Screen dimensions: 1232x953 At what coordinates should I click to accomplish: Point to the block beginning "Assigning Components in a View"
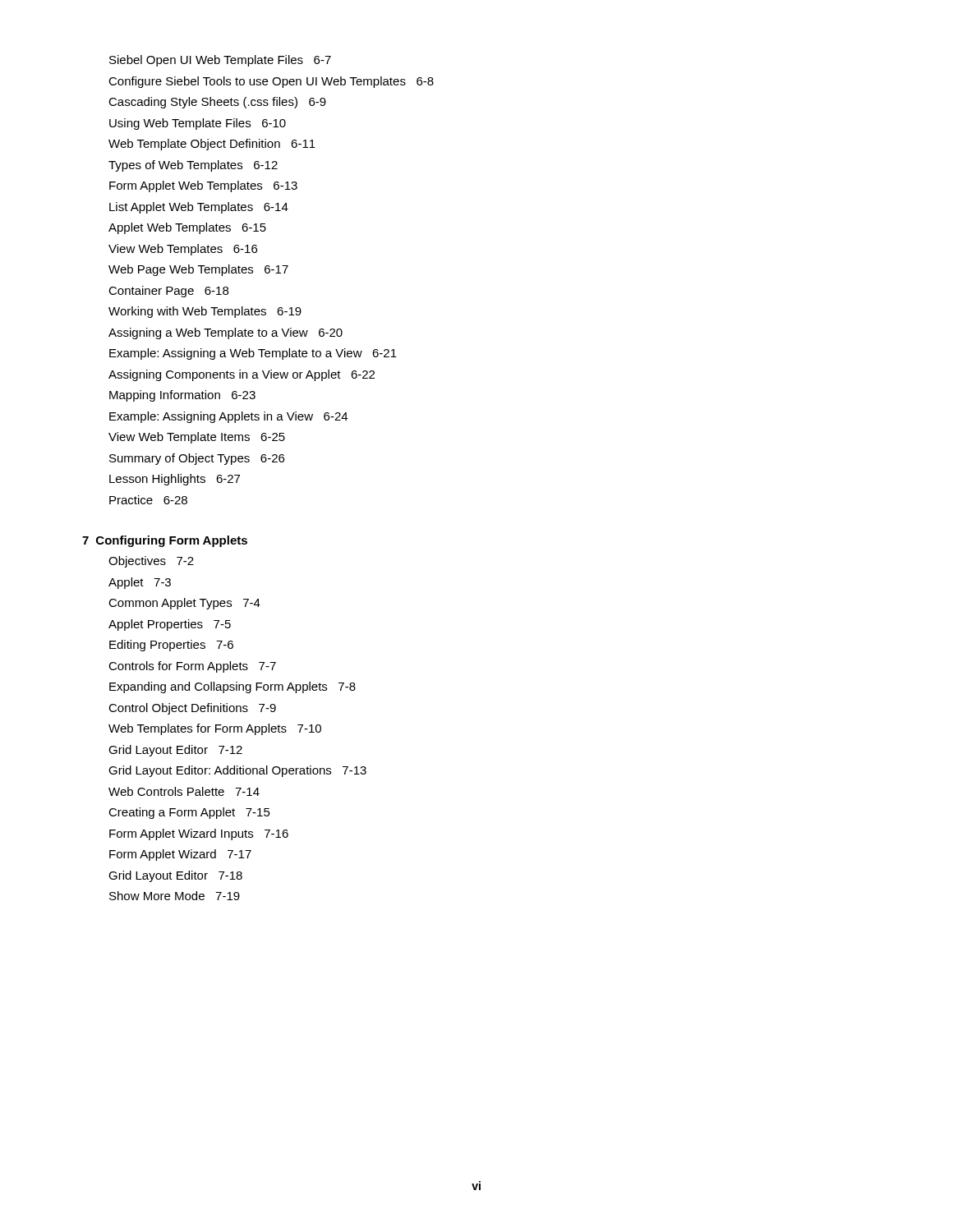[x=242, y=374]
